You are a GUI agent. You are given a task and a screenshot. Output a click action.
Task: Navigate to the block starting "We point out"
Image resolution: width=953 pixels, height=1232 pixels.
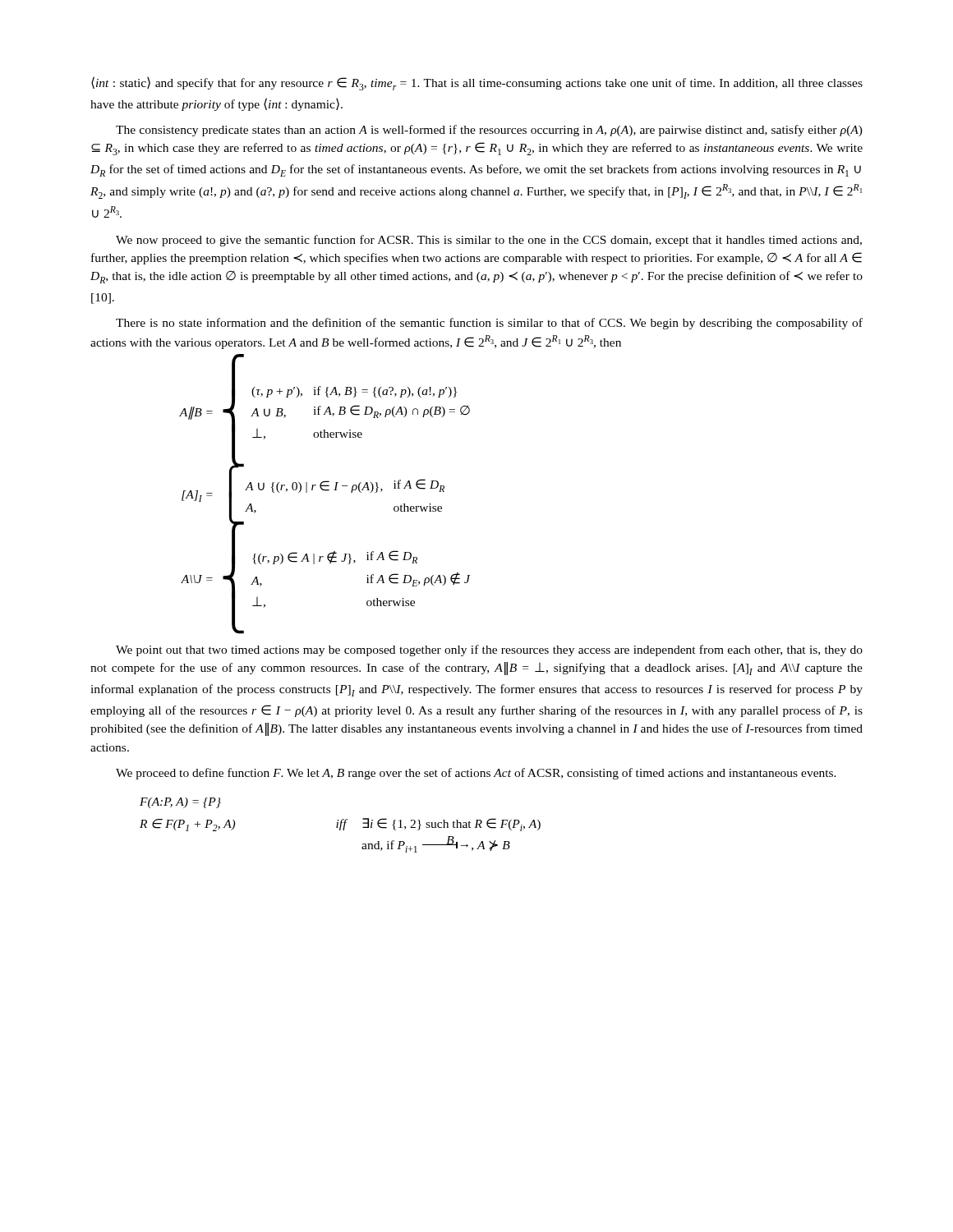point(476,698)
